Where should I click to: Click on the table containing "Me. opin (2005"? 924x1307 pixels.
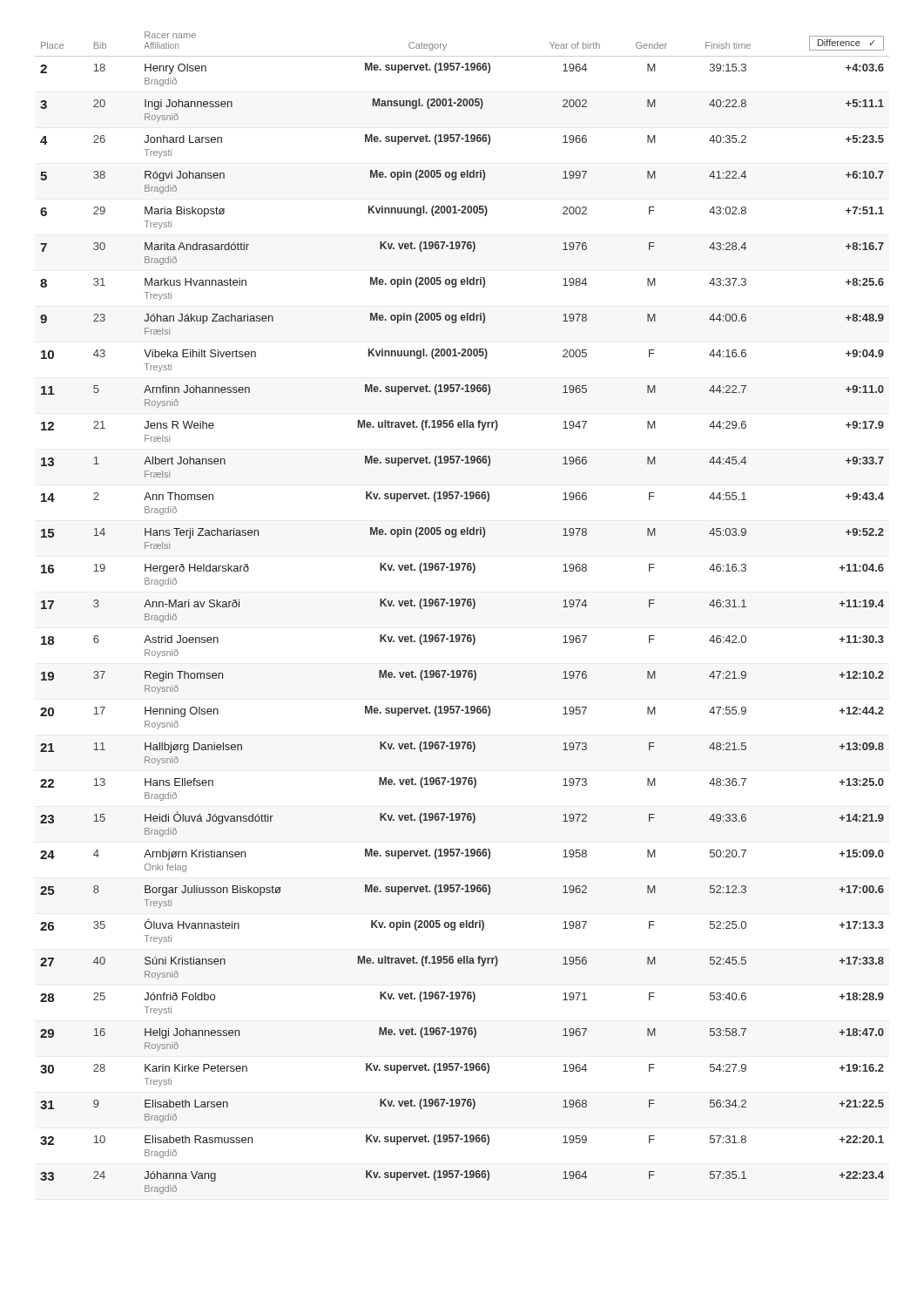coord(462,613)
